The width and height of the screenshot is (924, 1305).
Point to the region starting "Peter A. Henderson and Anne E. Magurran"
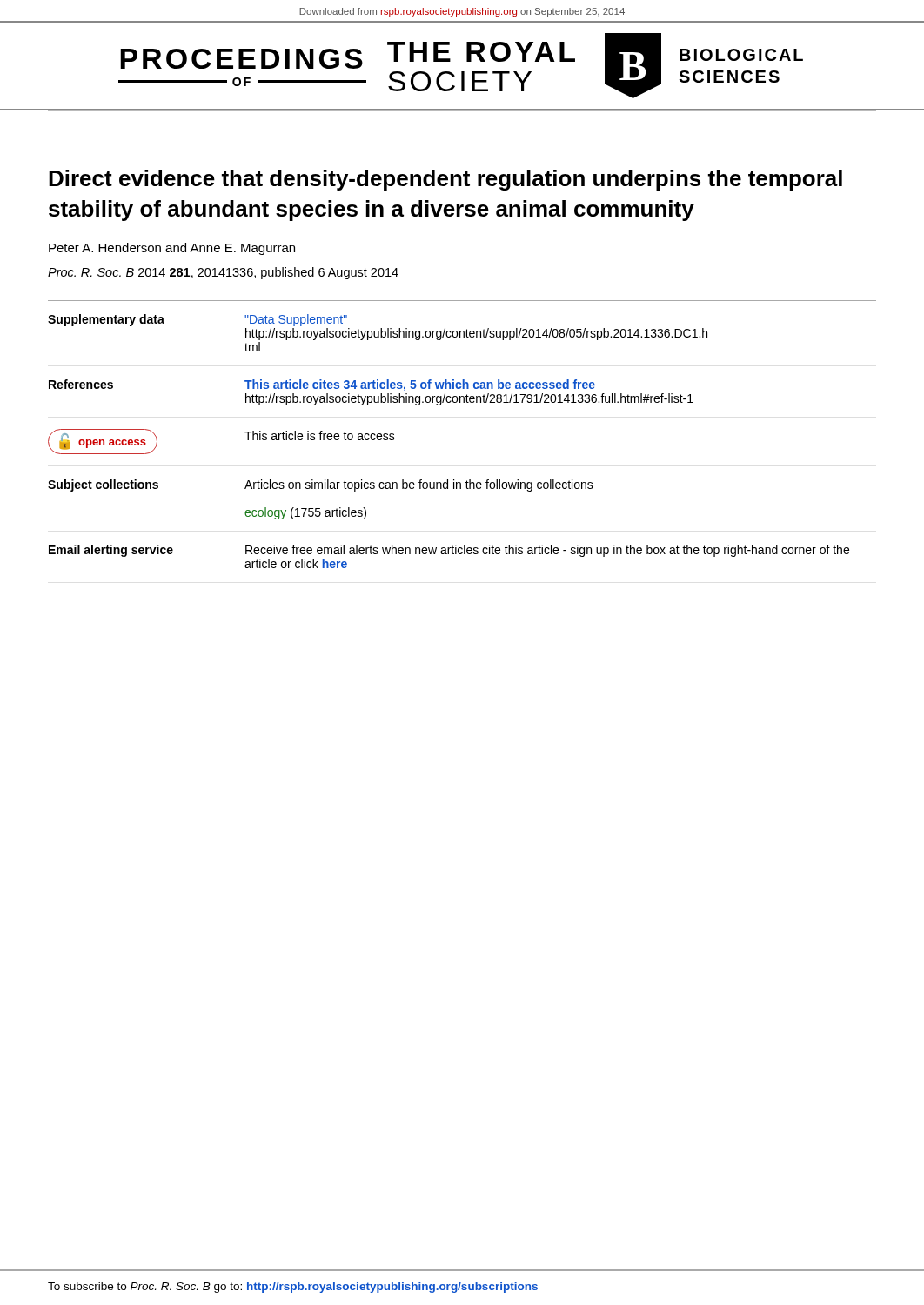(x=172, y=248)
